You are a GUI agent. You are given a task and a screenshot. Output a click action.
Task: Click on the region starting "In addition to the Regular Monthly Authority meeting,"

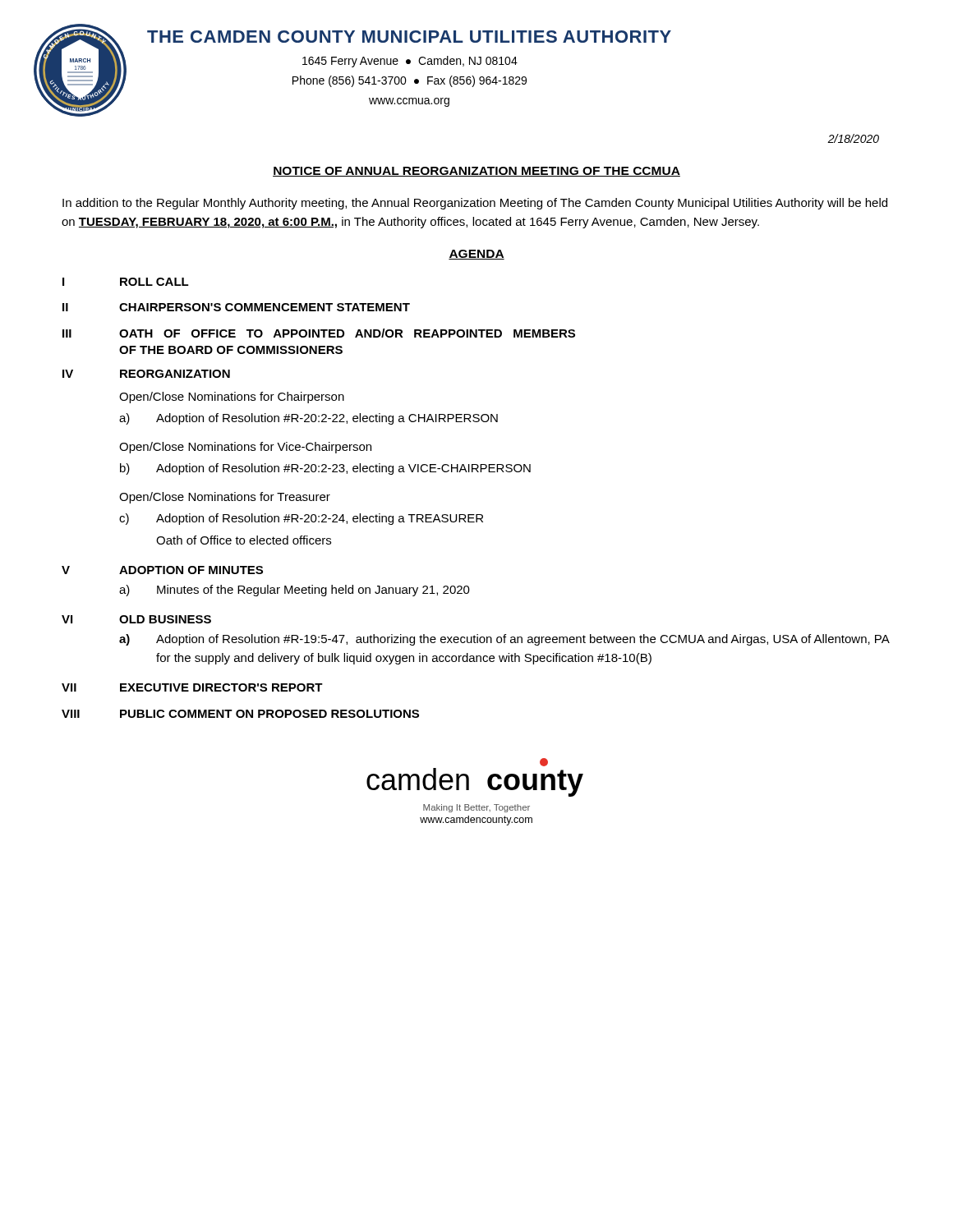click(475, 212)
